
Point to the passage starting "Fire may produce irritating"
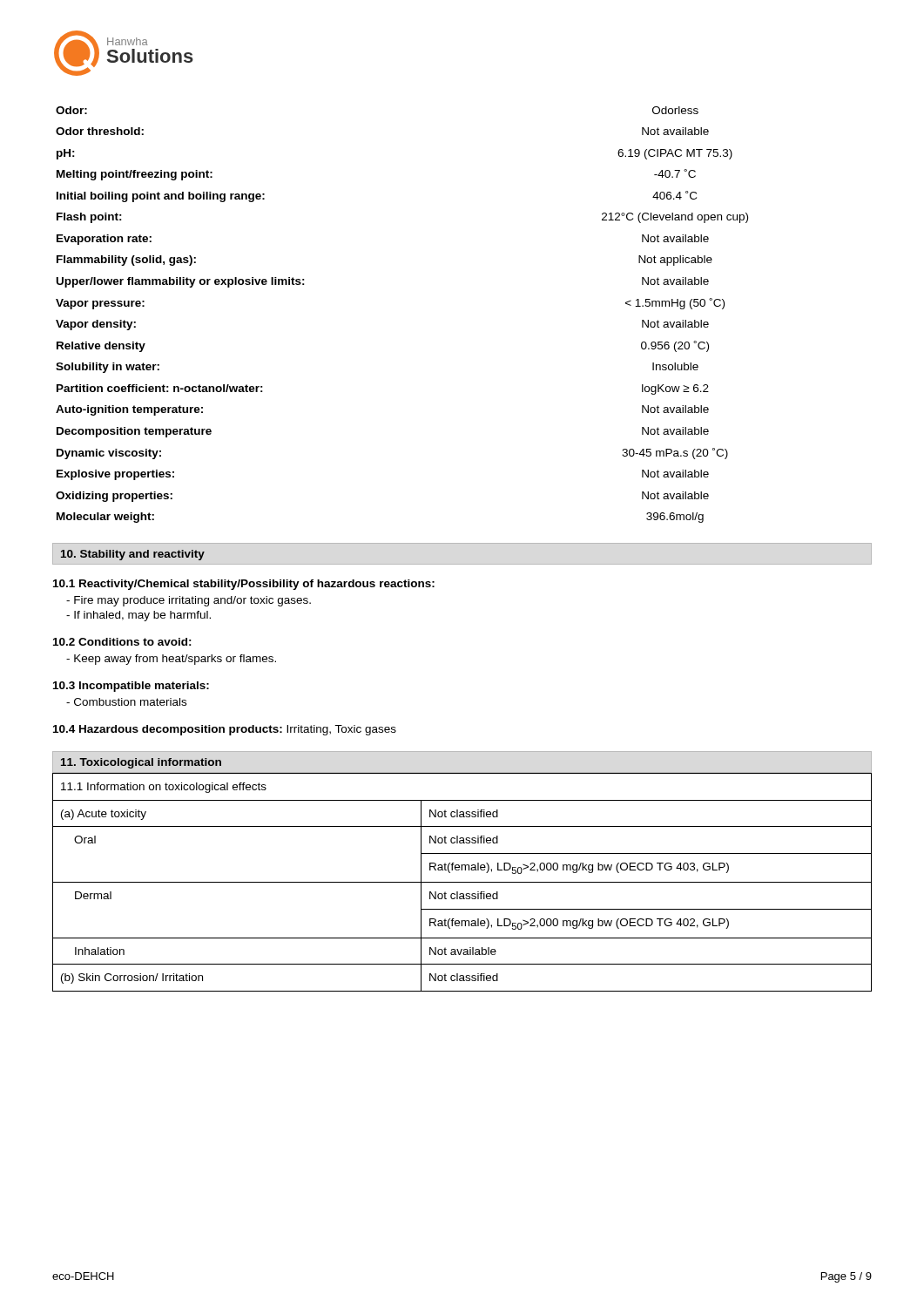pos(189,600)
